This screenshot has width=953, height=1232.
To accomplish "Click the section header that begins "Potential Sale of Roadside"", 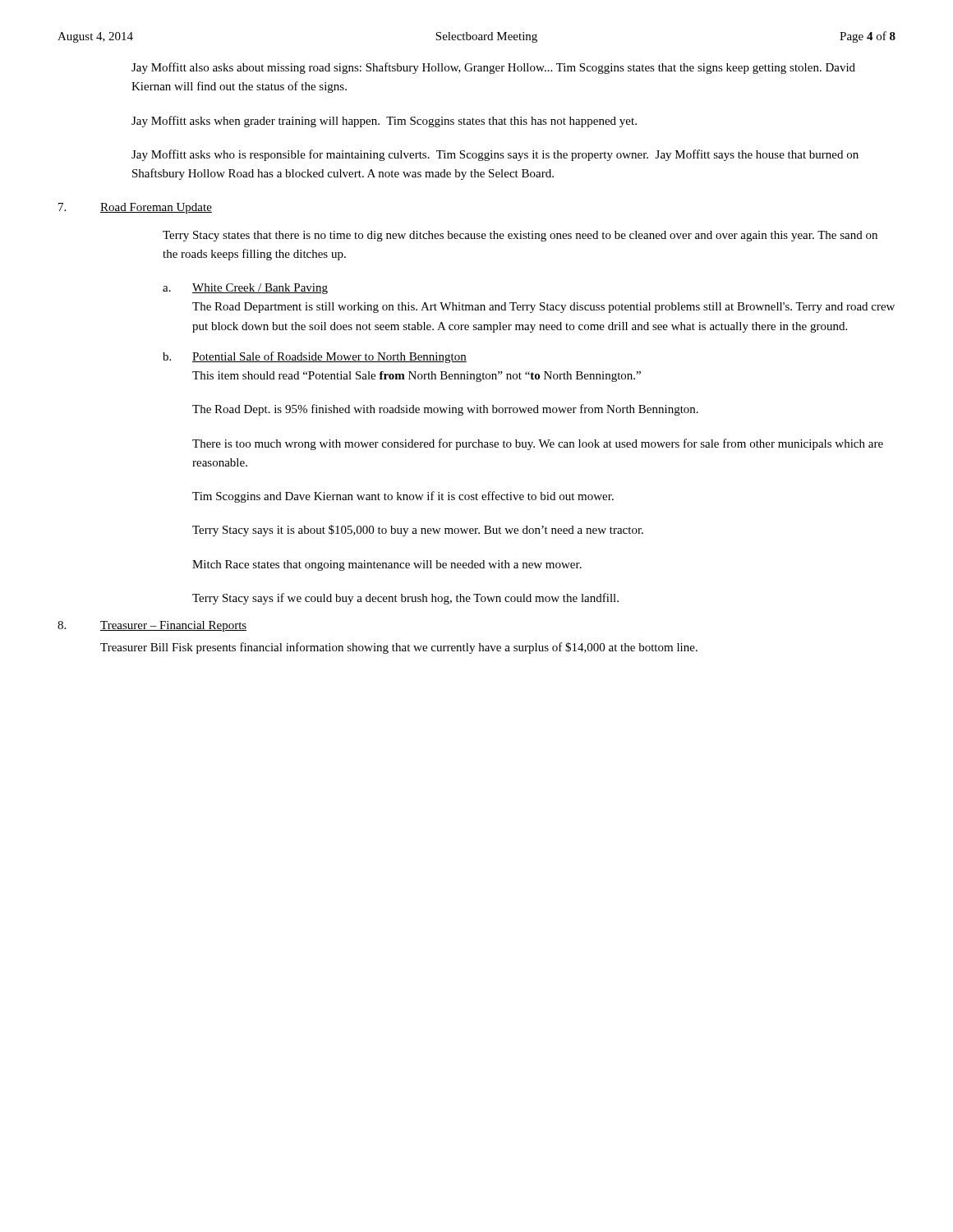I will click(x=329, y=356).
